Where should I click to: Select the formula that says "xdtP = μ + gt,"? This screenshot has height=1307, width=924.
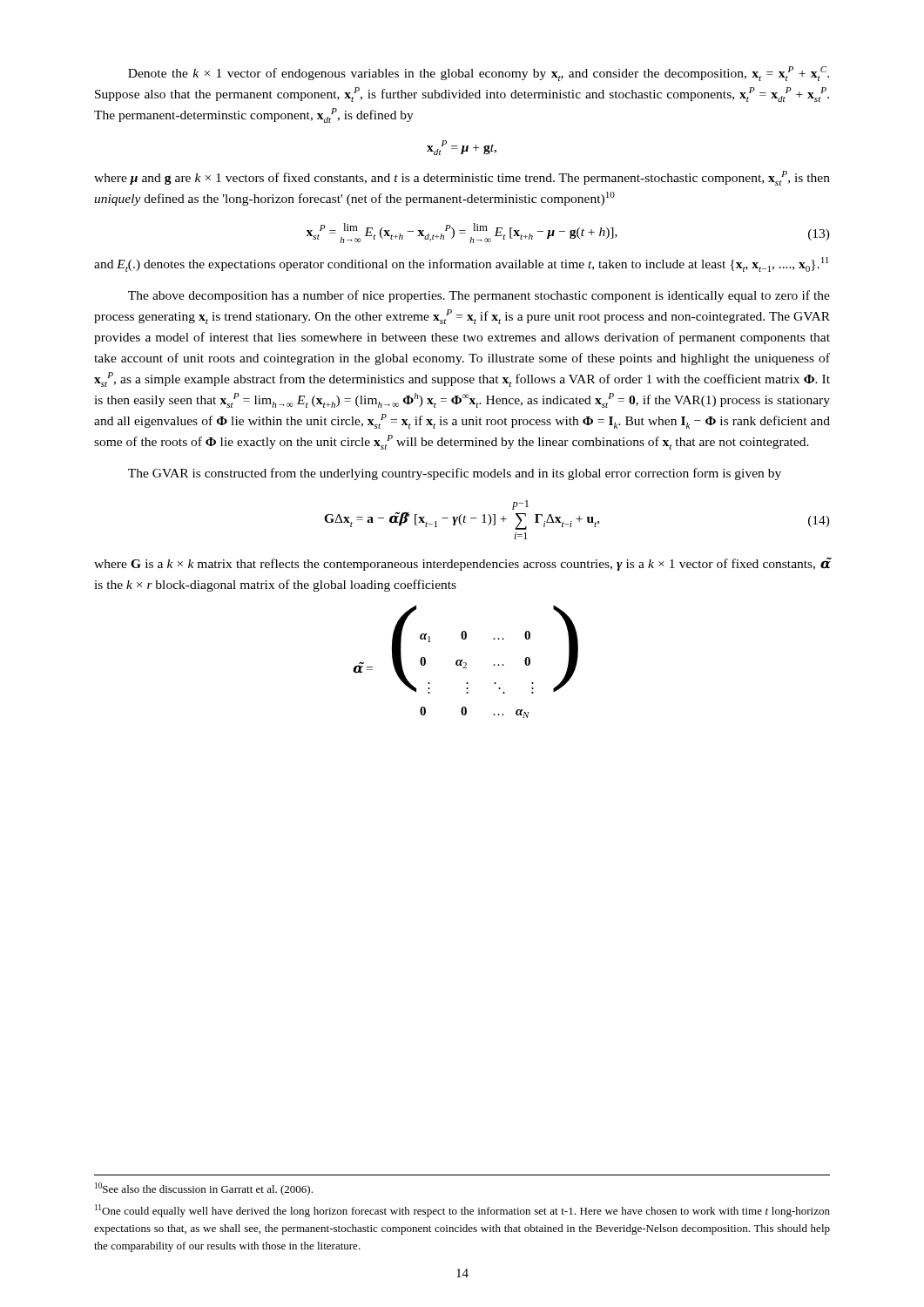[462, 147]
